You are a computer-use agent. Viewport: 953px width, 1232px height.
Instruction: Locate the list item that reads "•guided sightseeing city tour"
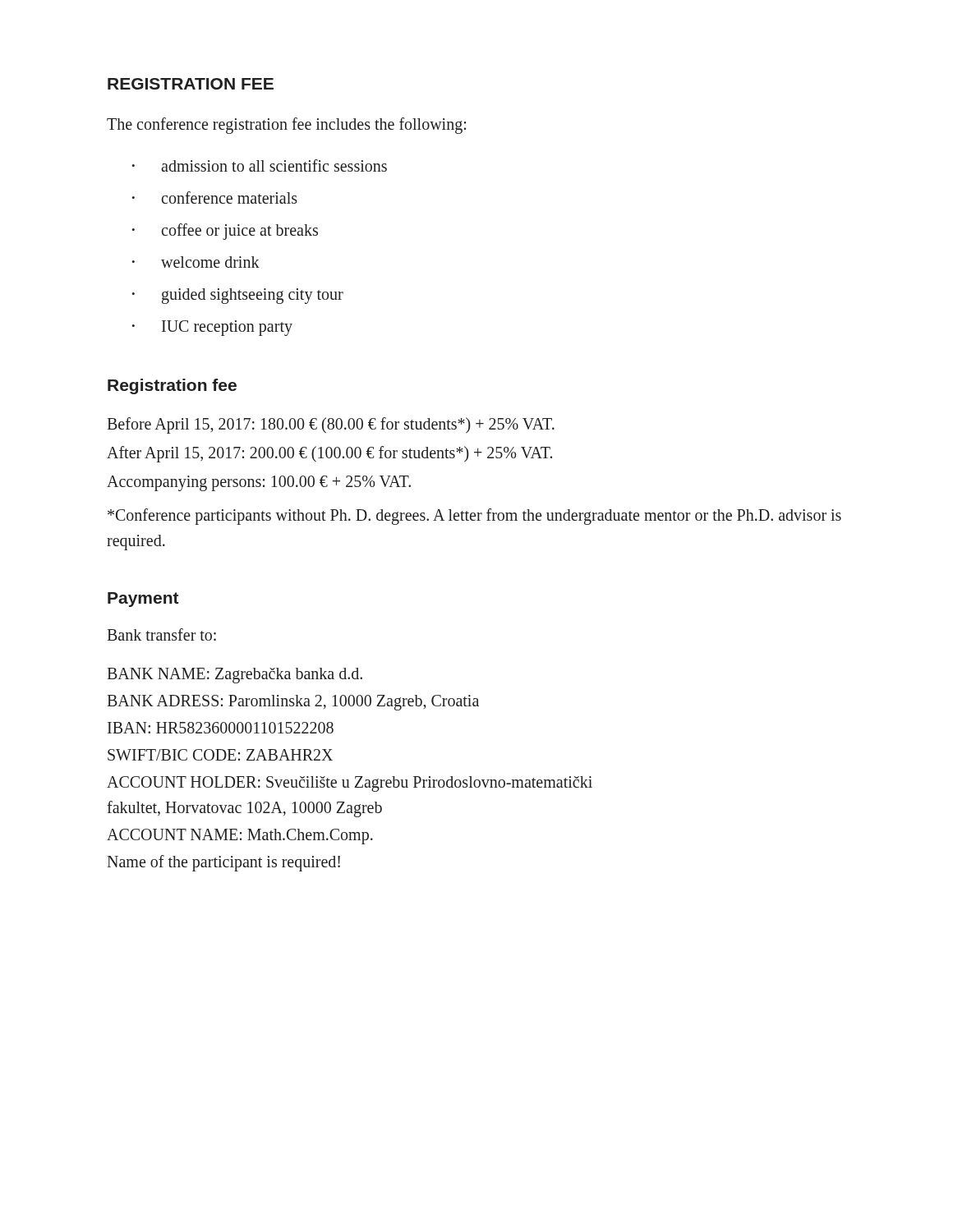237,294
